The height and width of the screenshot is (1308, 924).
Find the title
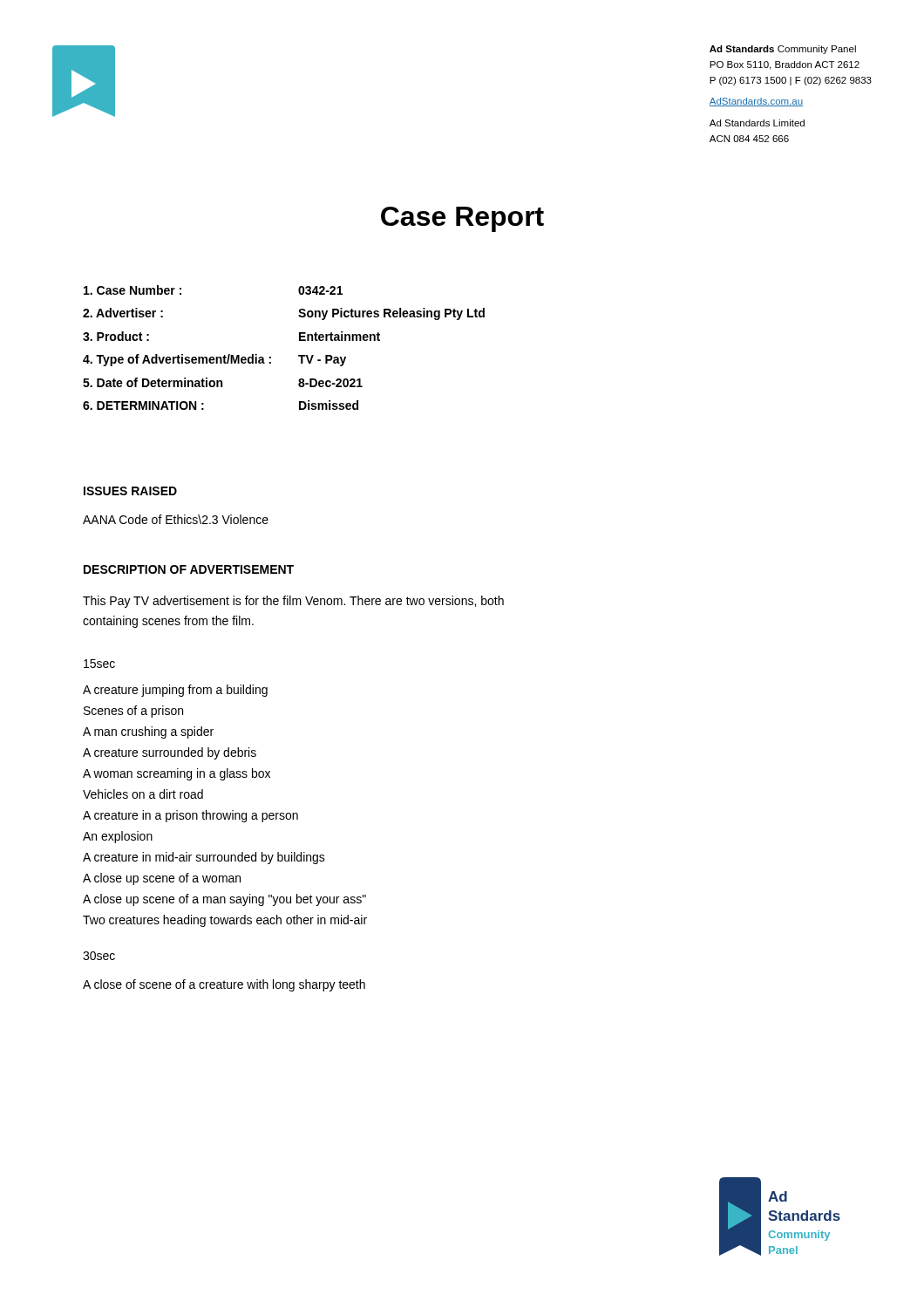tap(462, 217)
